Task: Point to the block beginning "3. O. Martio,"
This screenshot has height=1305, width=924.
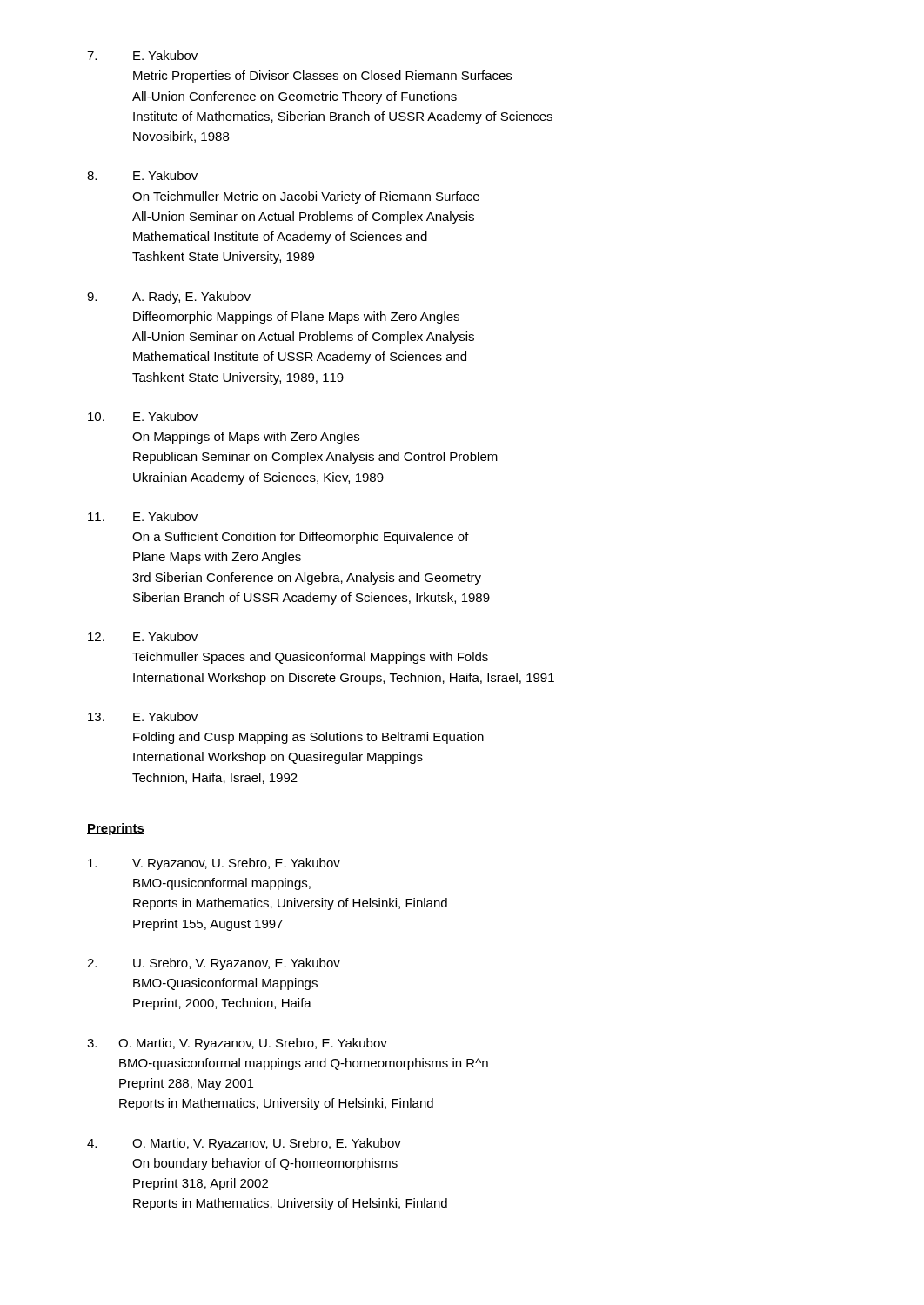Action: (x=461, y=1073)
